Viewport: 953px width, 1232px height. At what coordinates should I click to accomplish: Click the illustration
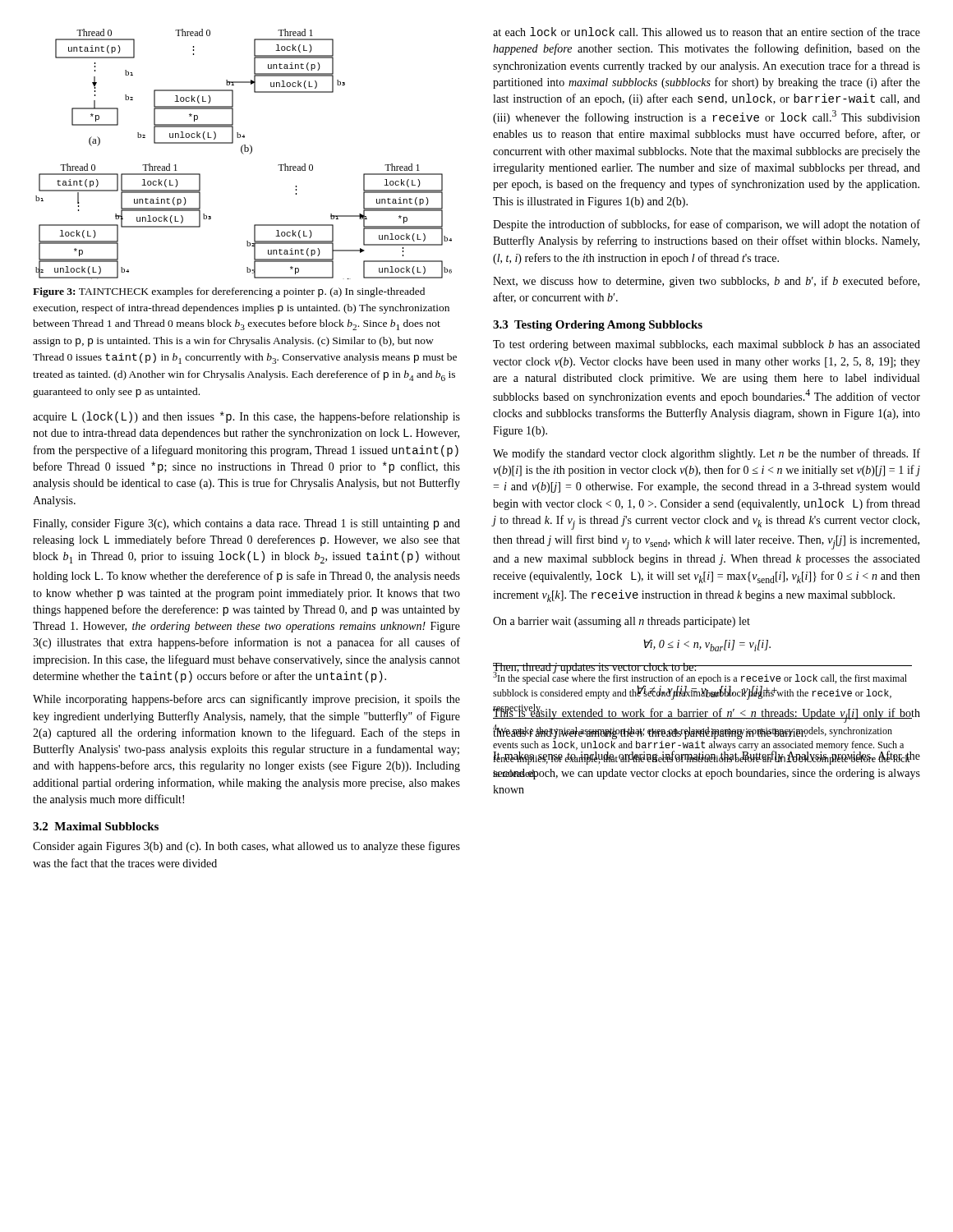246,152
